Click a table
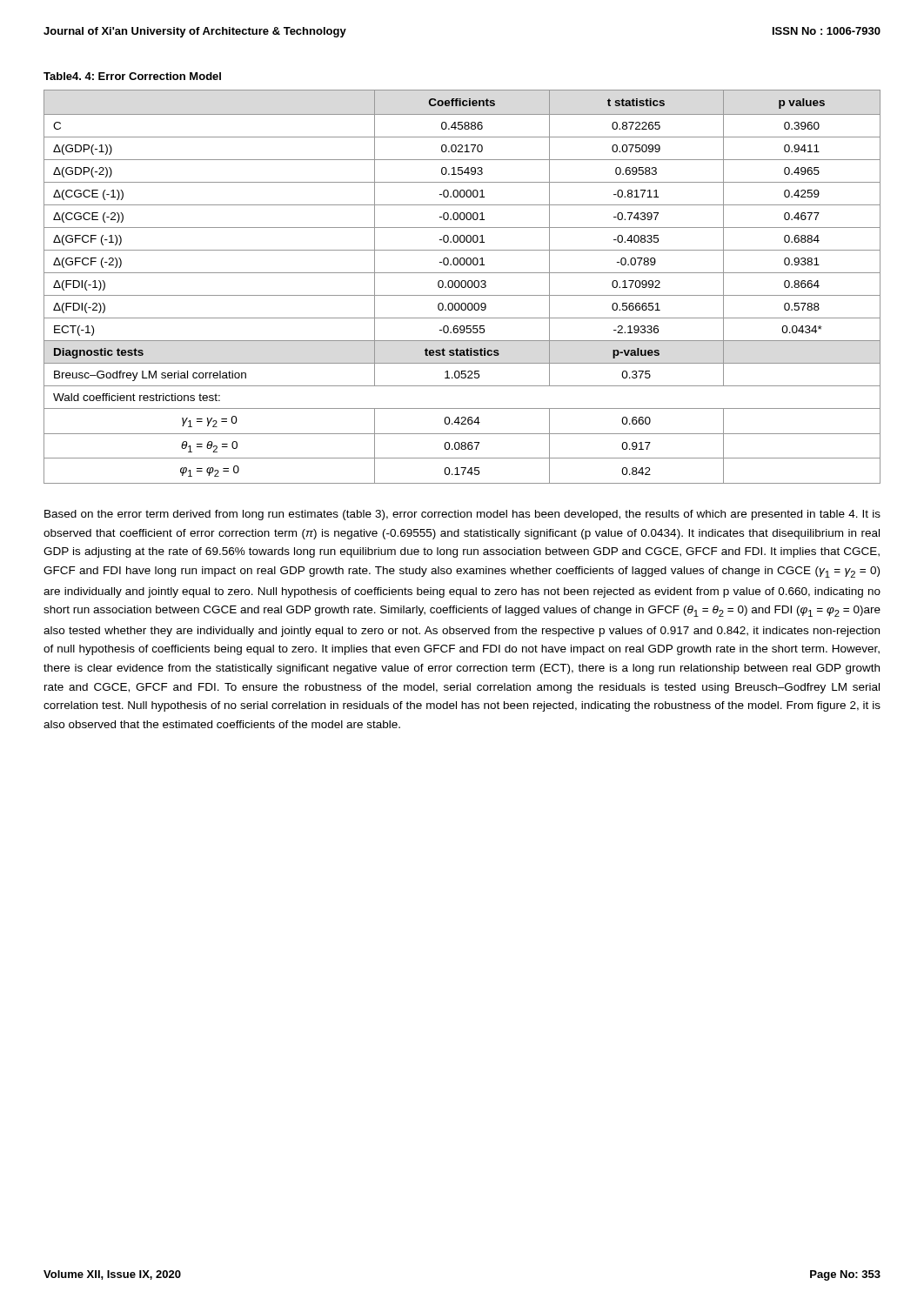 [x=462, y=287]
